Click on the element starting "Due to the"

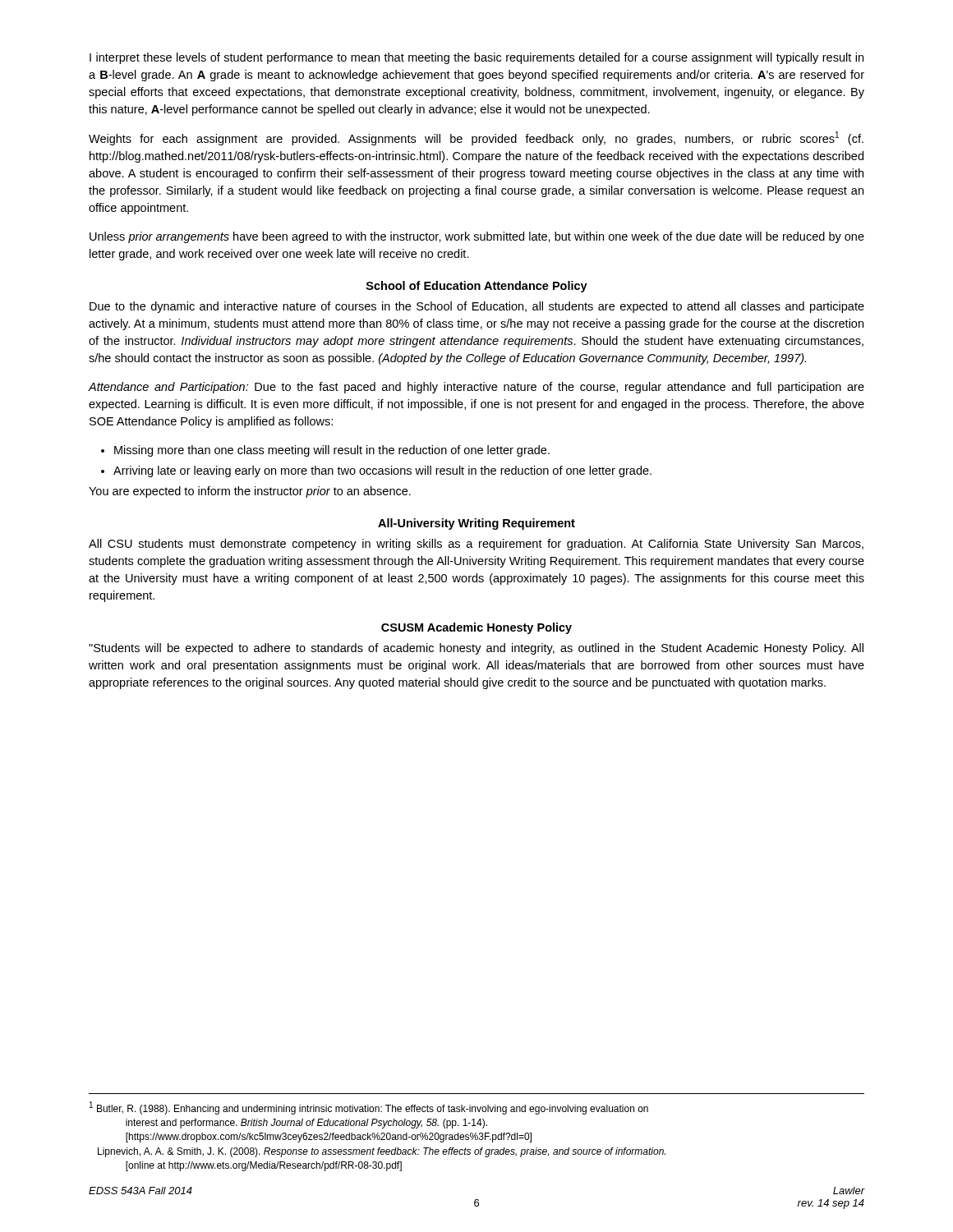(x=476, y=332)
